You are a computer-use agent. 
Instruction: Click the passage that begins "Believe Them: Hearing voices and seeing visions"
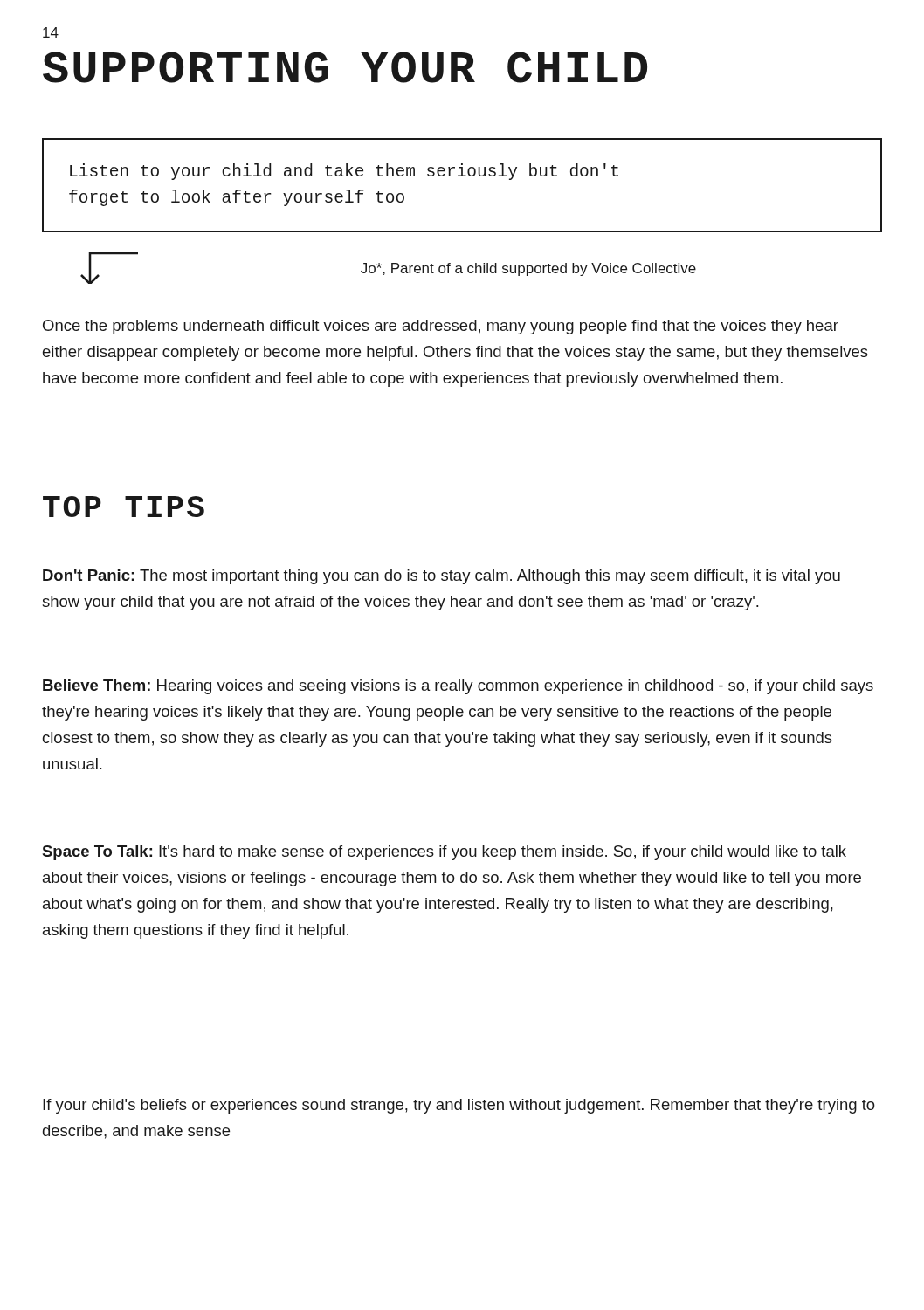[458, 724]
